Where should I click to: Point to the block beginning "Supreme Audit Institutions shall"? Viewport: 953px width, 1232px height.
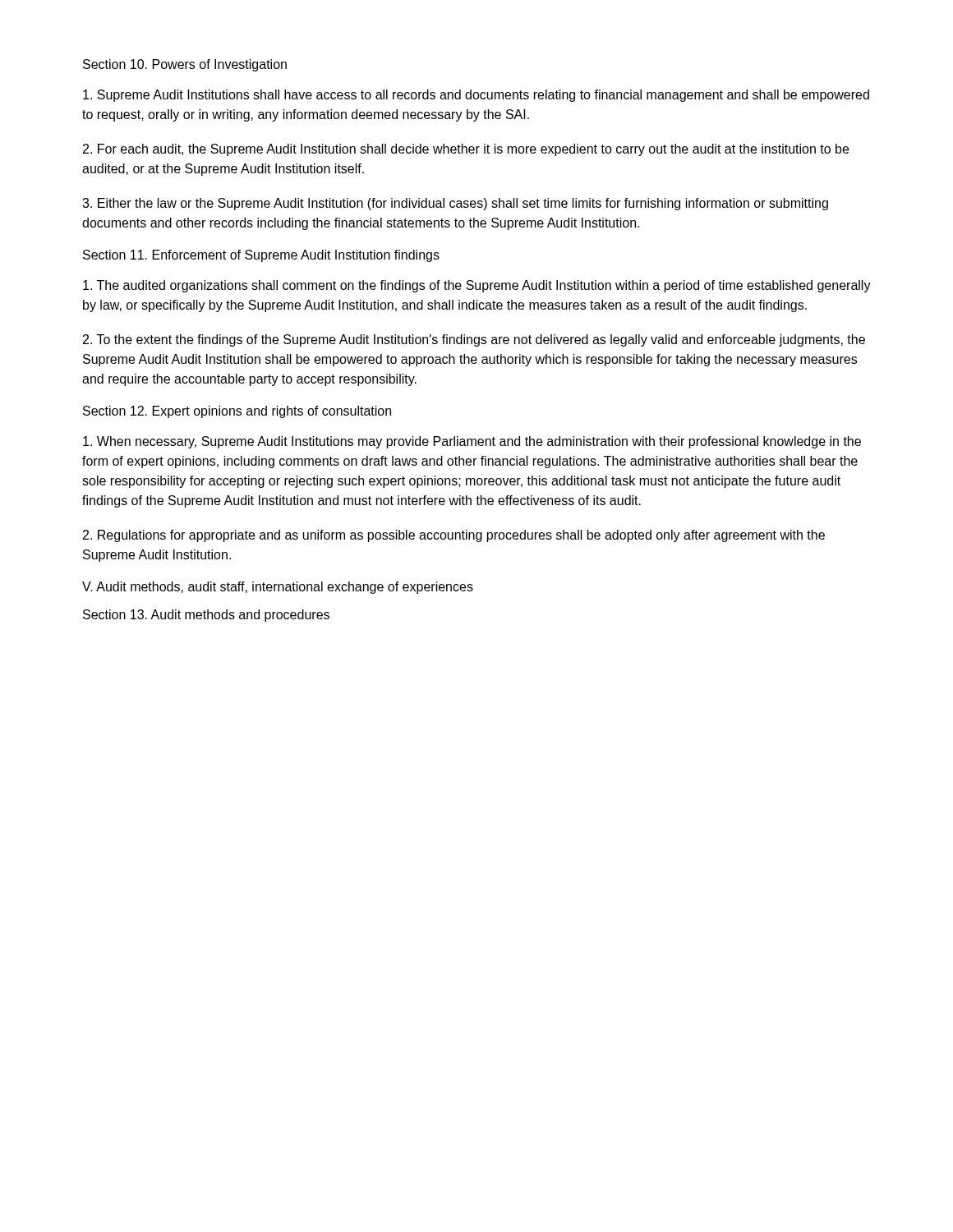tap(476, 105)
